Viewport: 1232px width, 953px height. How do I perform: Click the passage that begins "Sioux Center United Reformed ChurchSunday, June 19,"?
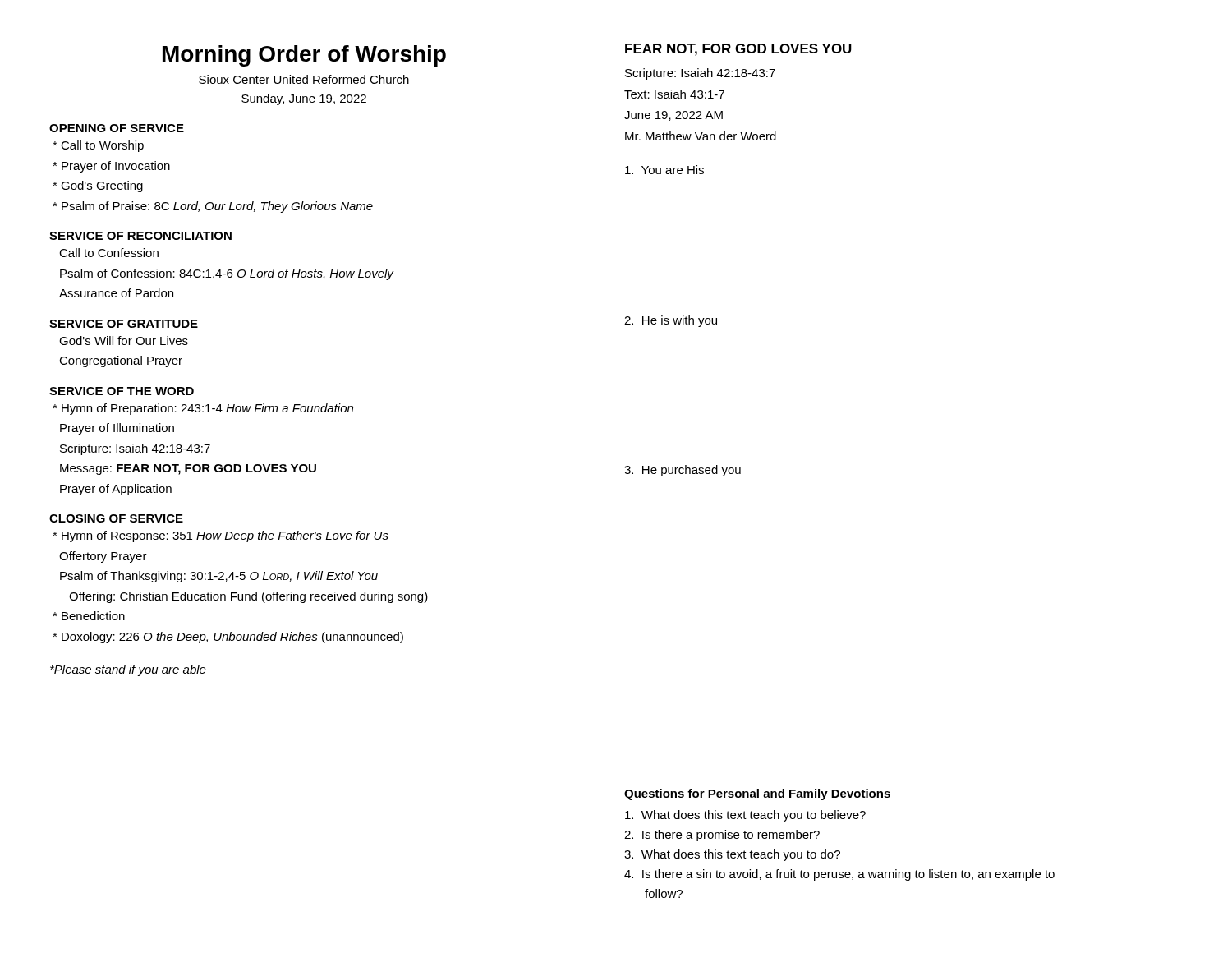coord(304,89)
